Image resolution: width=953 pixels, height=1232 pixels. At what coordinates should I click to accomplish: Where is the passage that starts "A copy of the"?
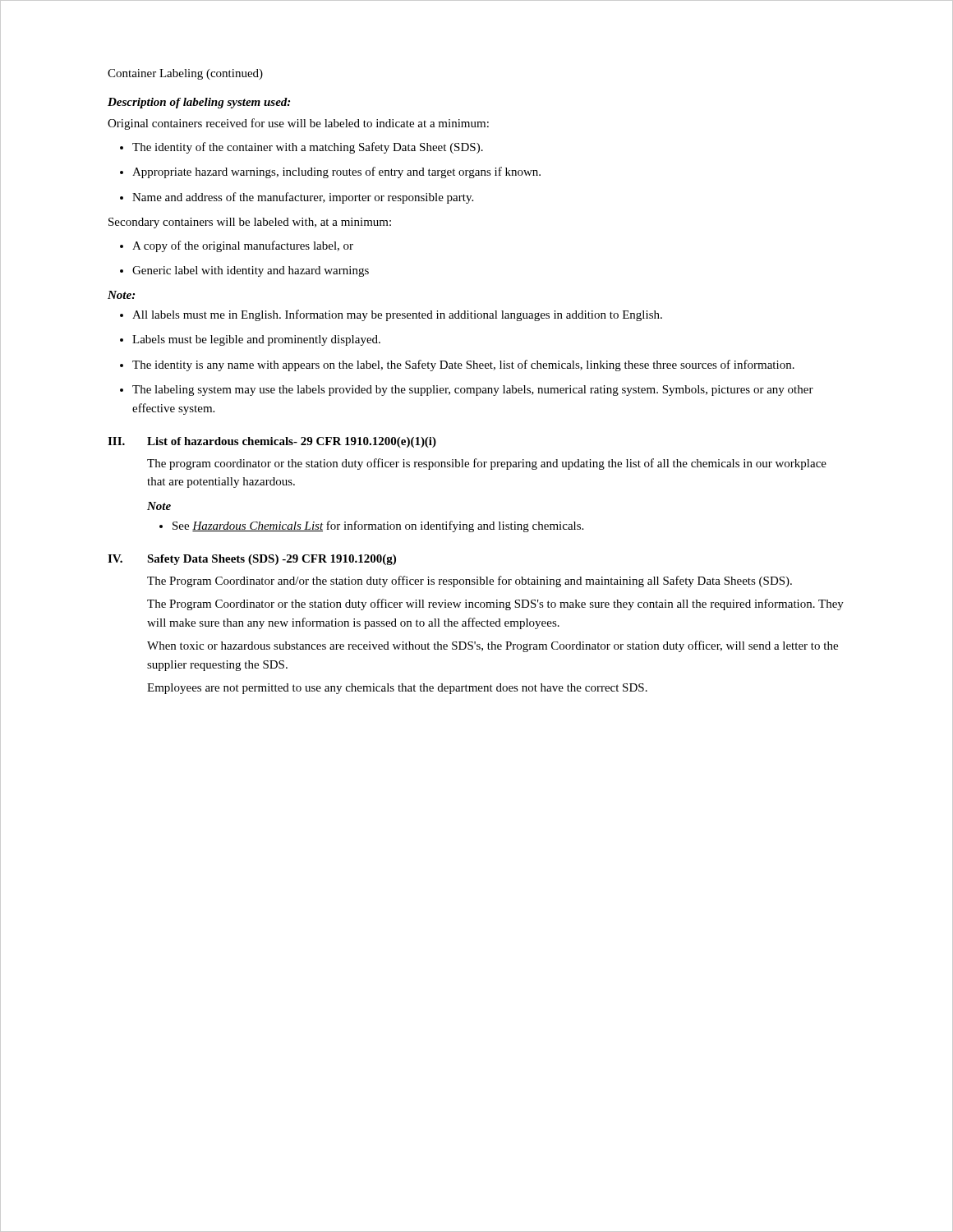click(x=237, y=246)
